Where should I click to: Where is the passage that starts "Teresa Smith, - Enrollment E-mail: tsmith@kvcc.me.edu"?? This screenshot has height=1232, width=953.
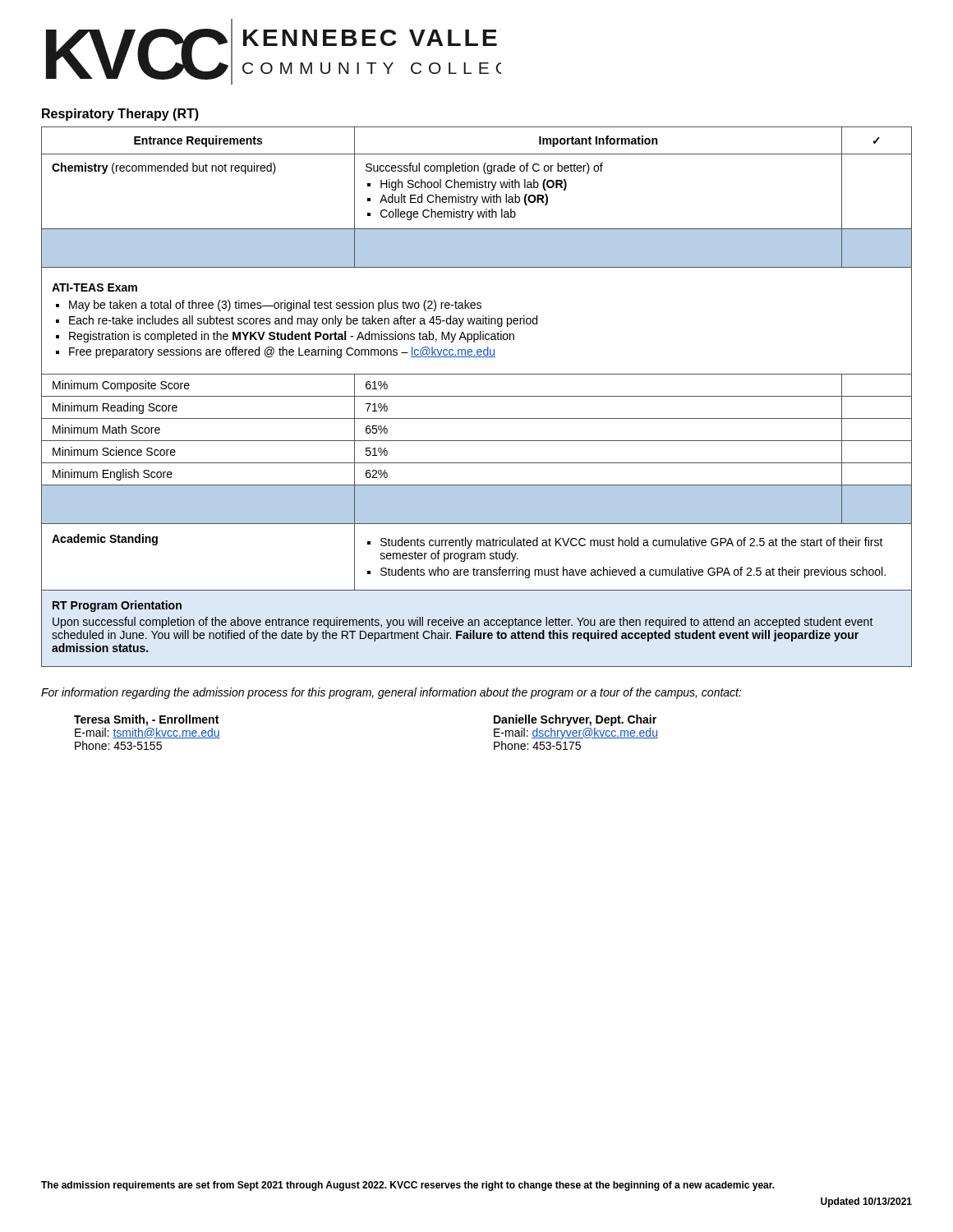point(146,720)
